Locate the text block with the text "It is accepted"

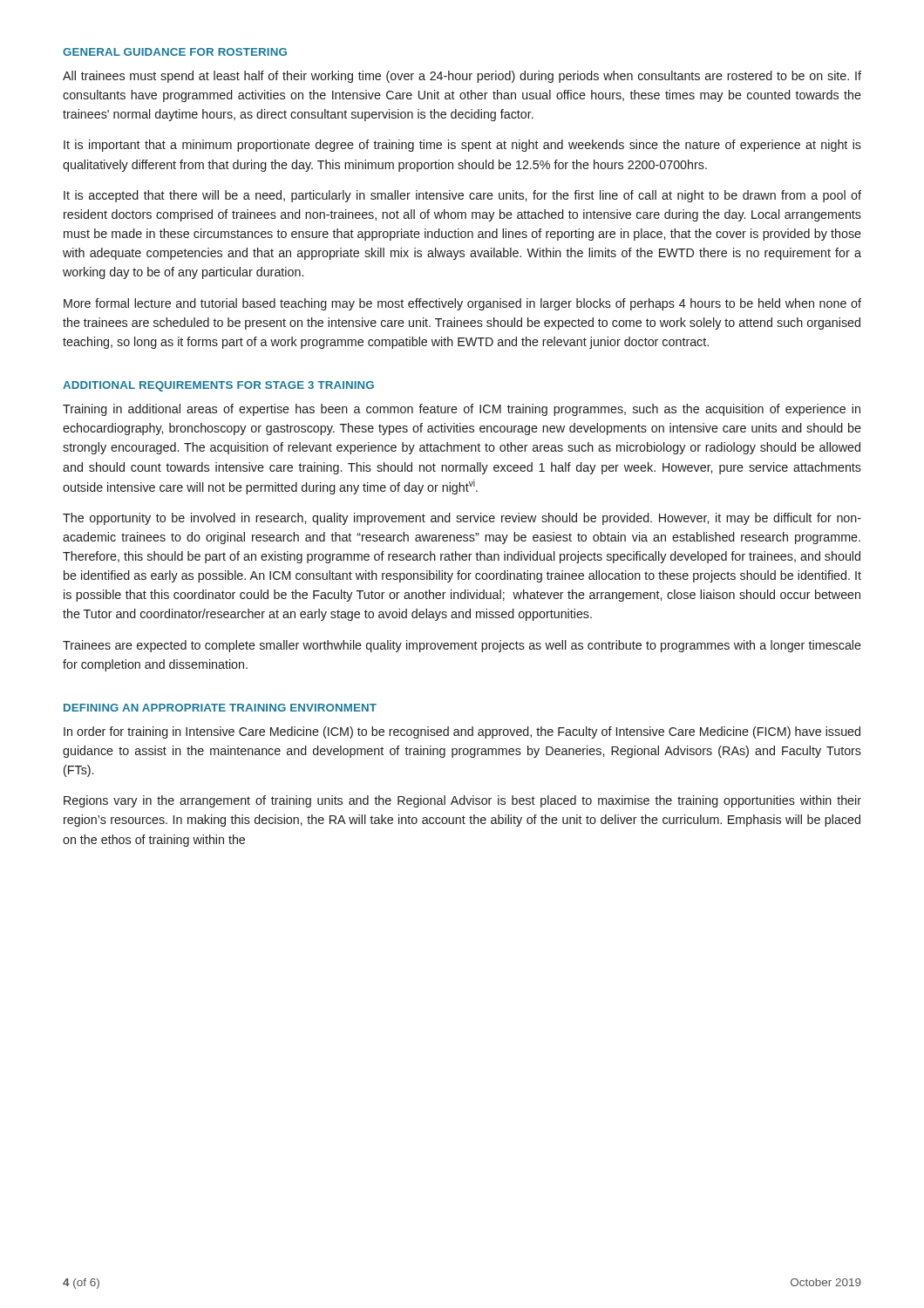pos(462,234)
